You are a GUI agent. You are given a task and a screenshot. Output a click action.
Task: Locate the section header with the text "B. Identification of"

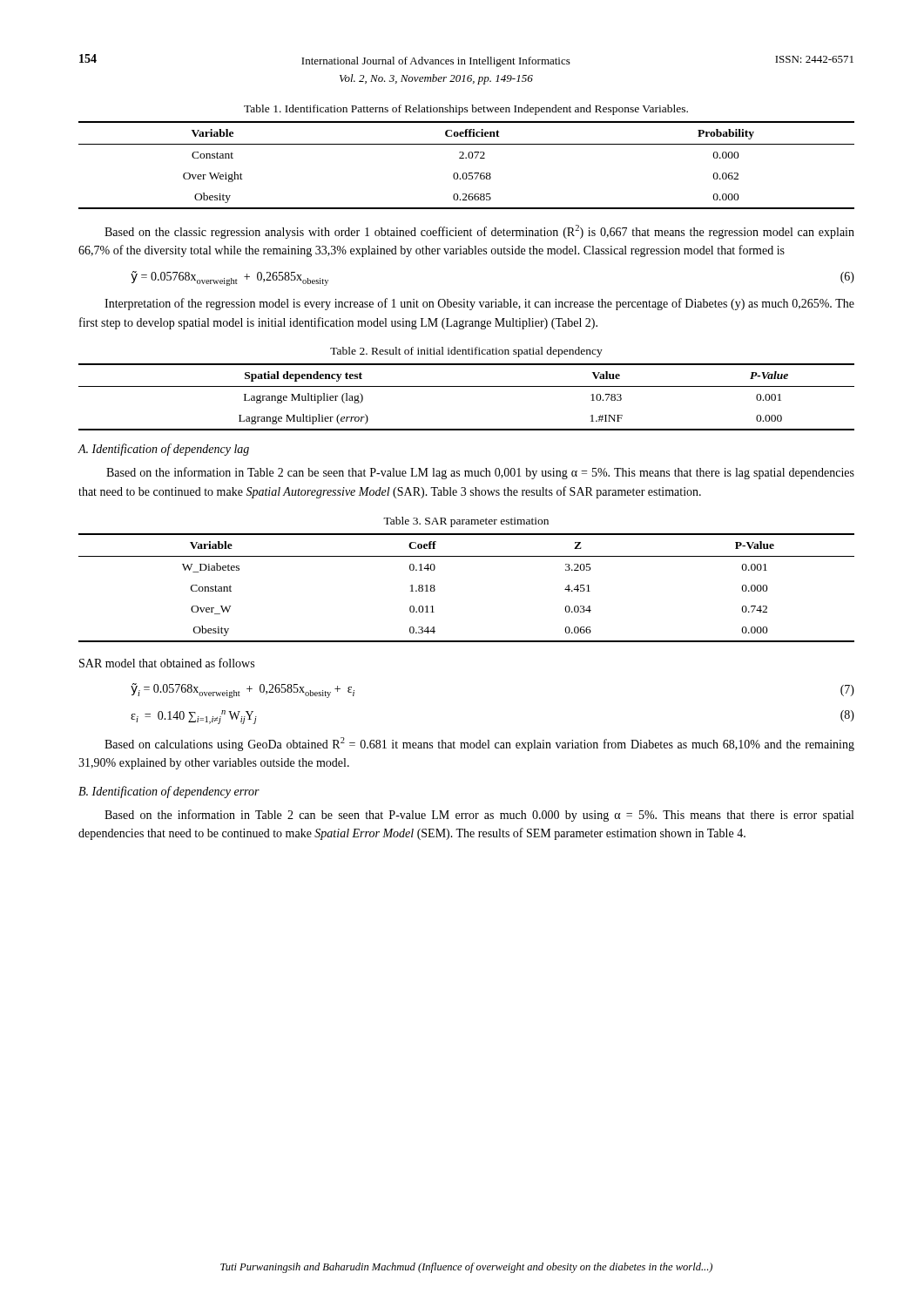[x=169, y=791]
